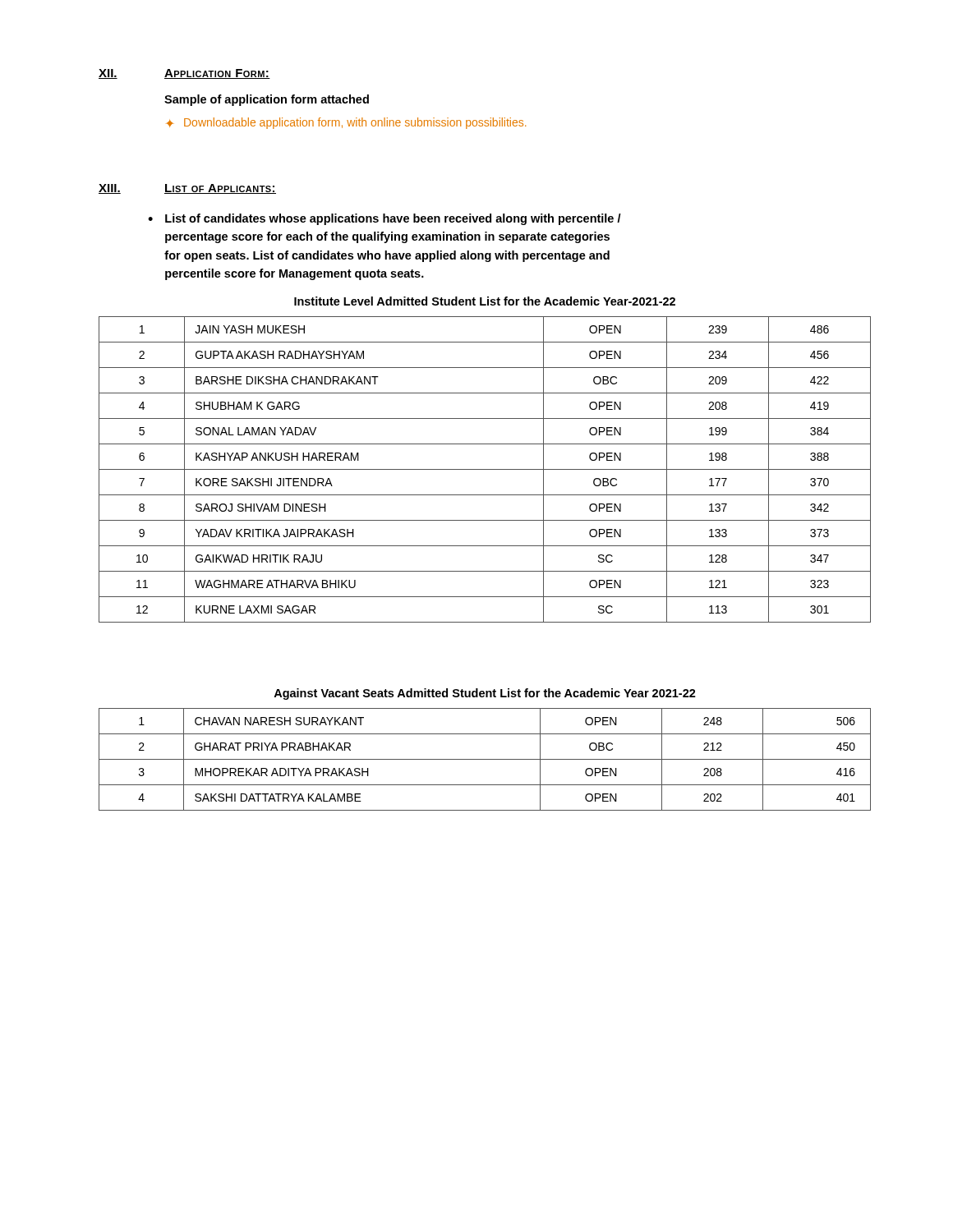This screenshot has width=953, height=1232.
Task: Navigate to the element starting "Sample of application form attached"
Action: [x=267, y=99]
